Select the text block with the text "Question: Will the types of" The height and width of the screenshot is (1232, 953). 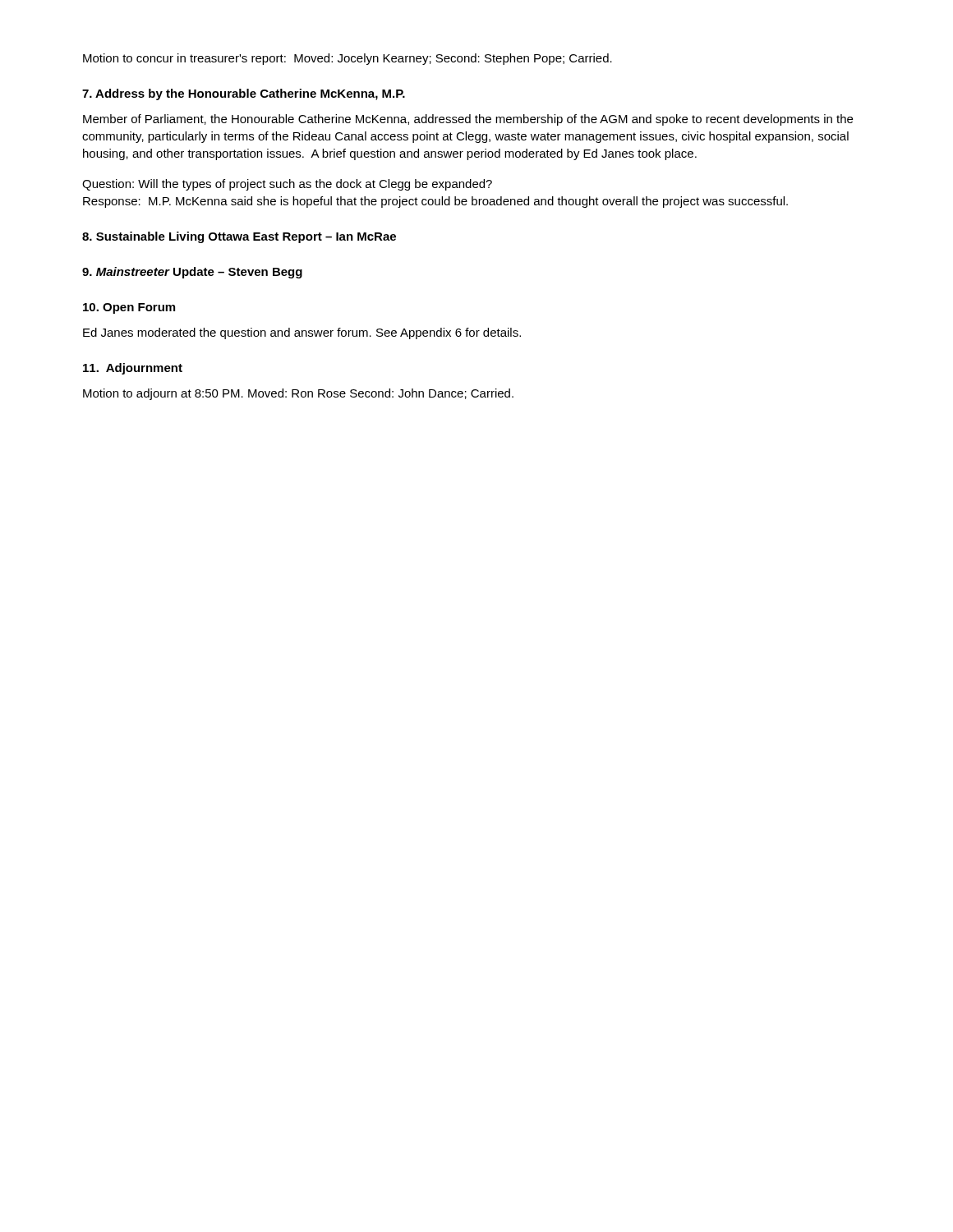436,192
